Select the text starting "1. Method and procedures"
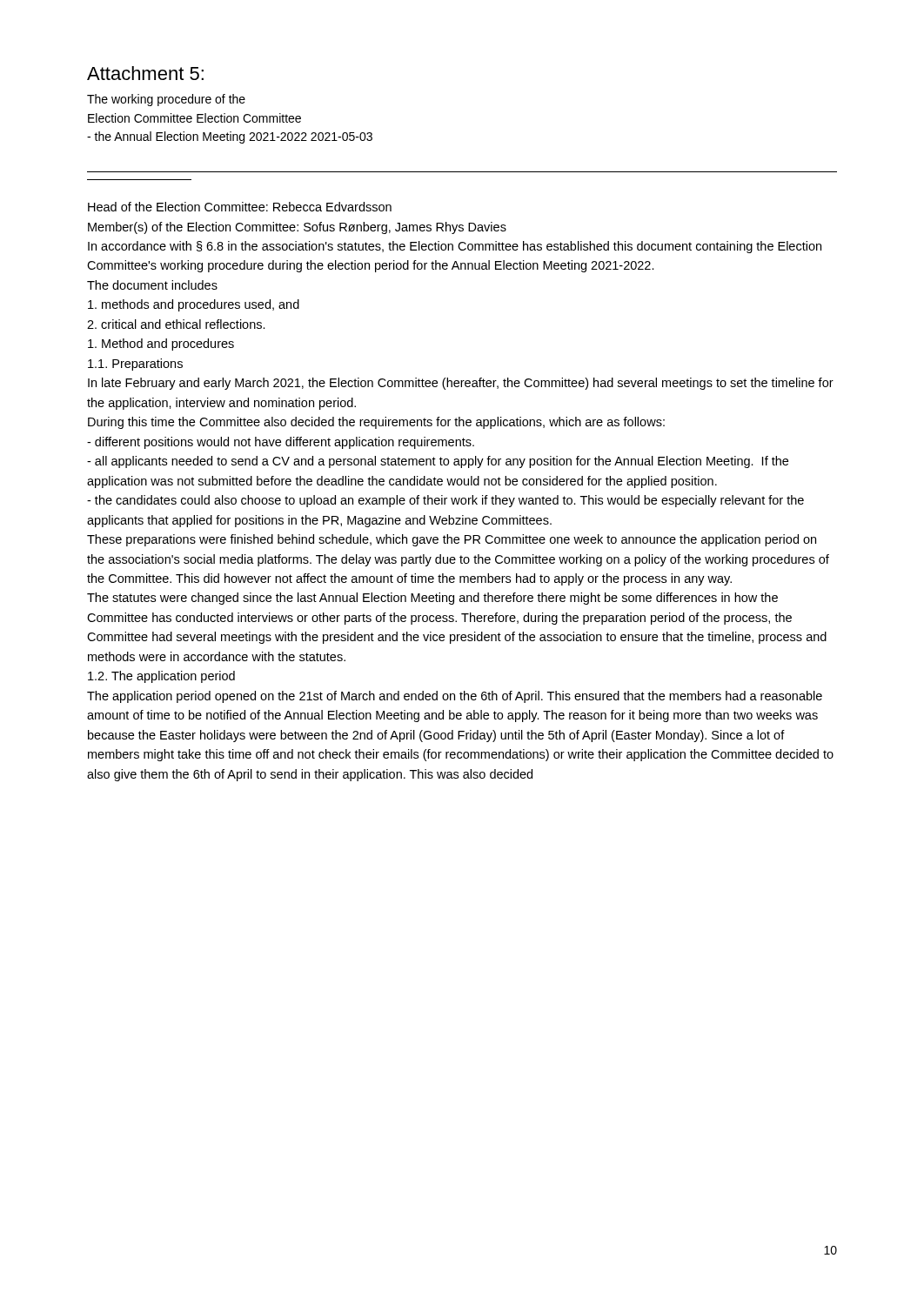924x1305 pixels. (x=161, y=344)
